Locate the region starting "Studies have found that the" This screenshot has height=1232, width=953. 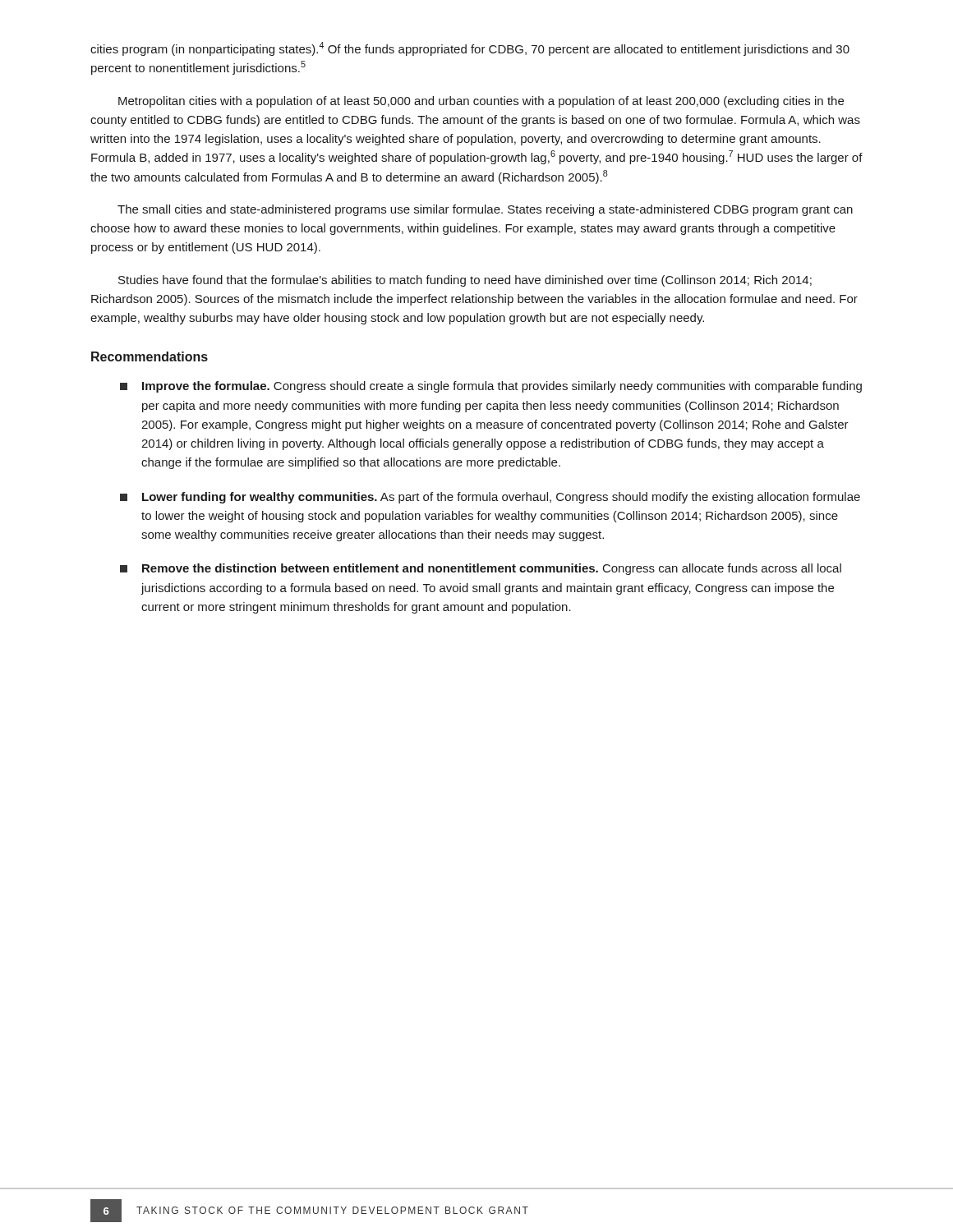point(474,298)
